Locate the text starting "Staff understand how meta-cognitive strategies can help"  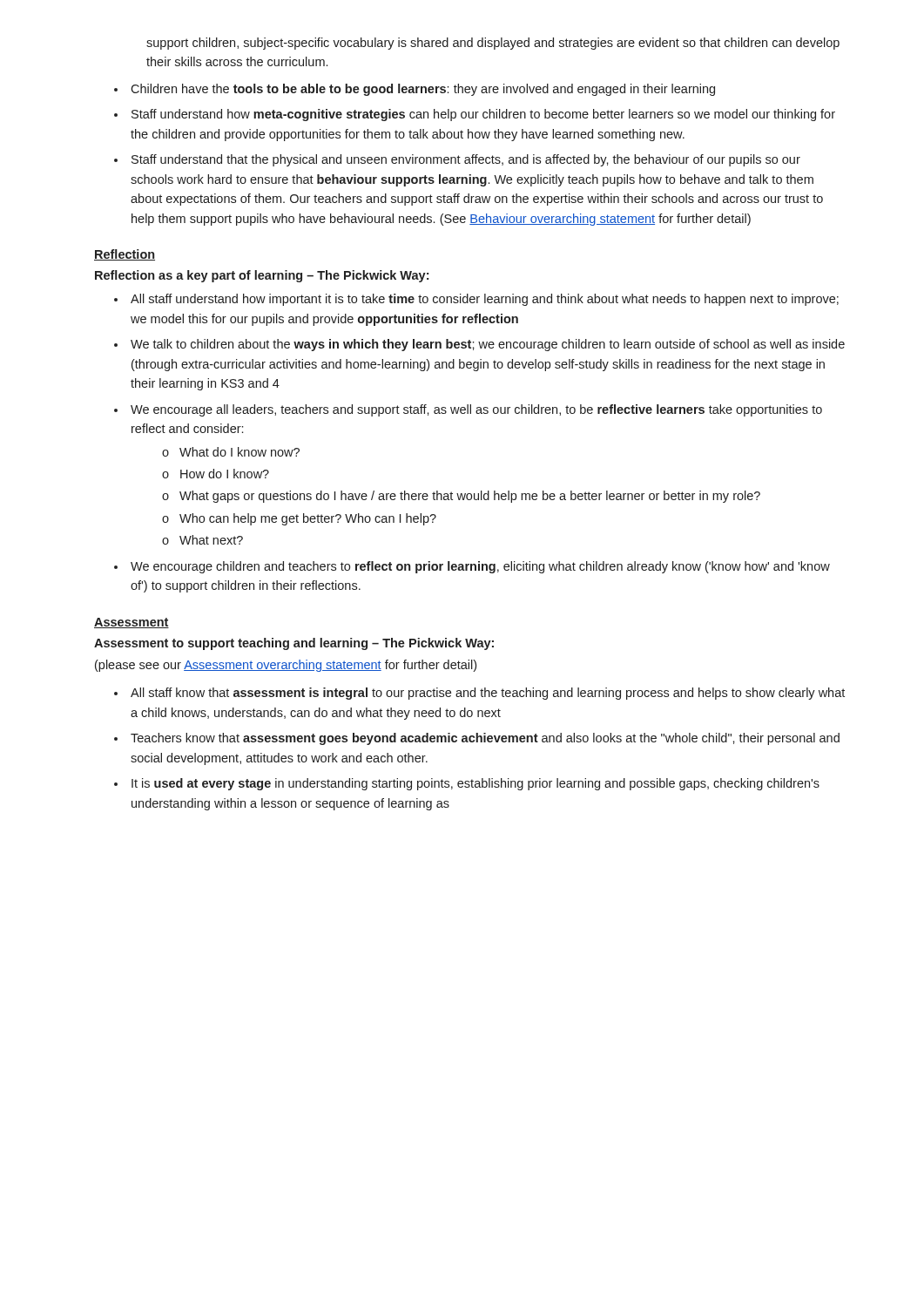pyautogui.click(x=483, y=124)
